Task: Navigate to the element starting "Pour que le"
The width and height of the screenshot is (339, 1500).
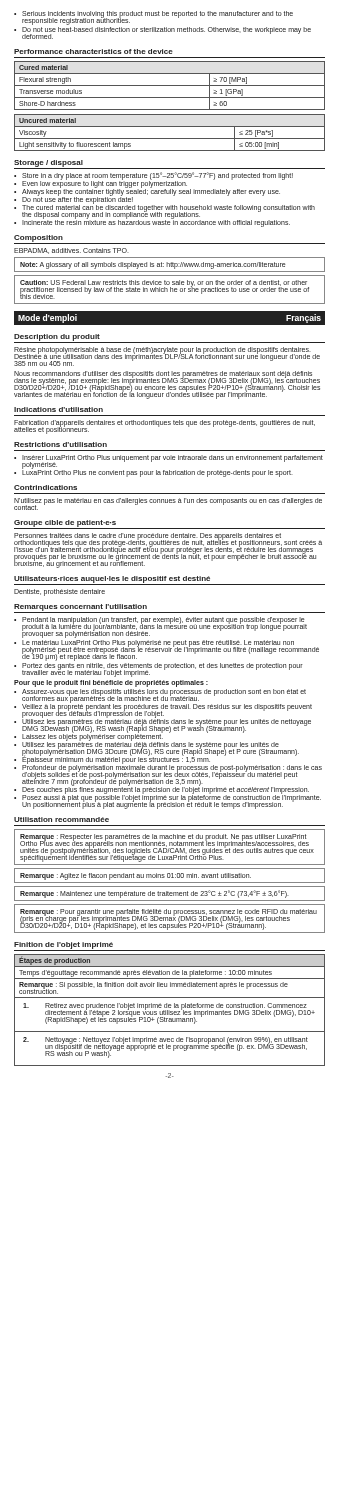Action: point(111,682)
